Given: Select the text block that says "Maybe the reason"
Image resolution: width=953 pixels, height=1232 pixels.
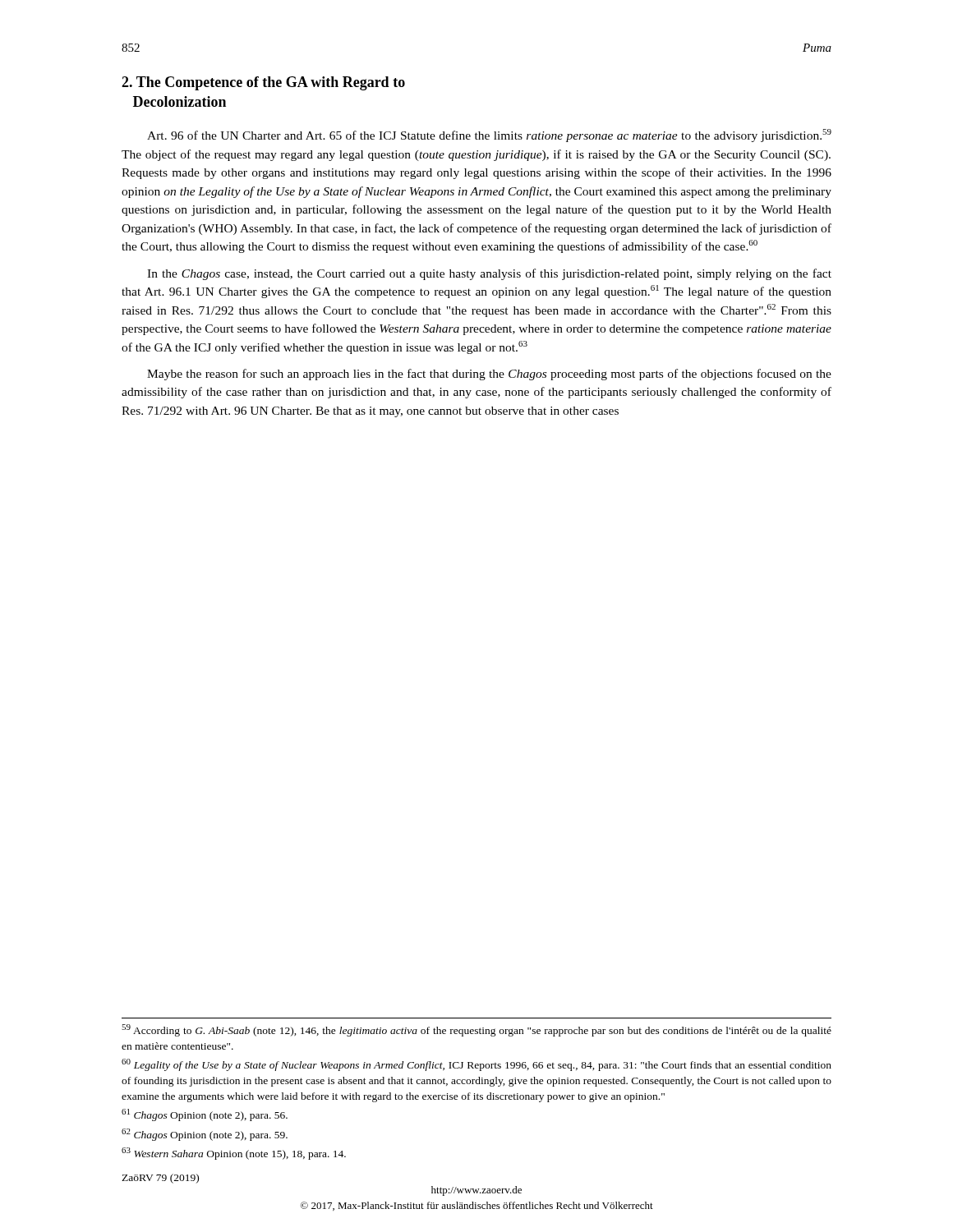Looking at the screenshot, I should 476,392.
